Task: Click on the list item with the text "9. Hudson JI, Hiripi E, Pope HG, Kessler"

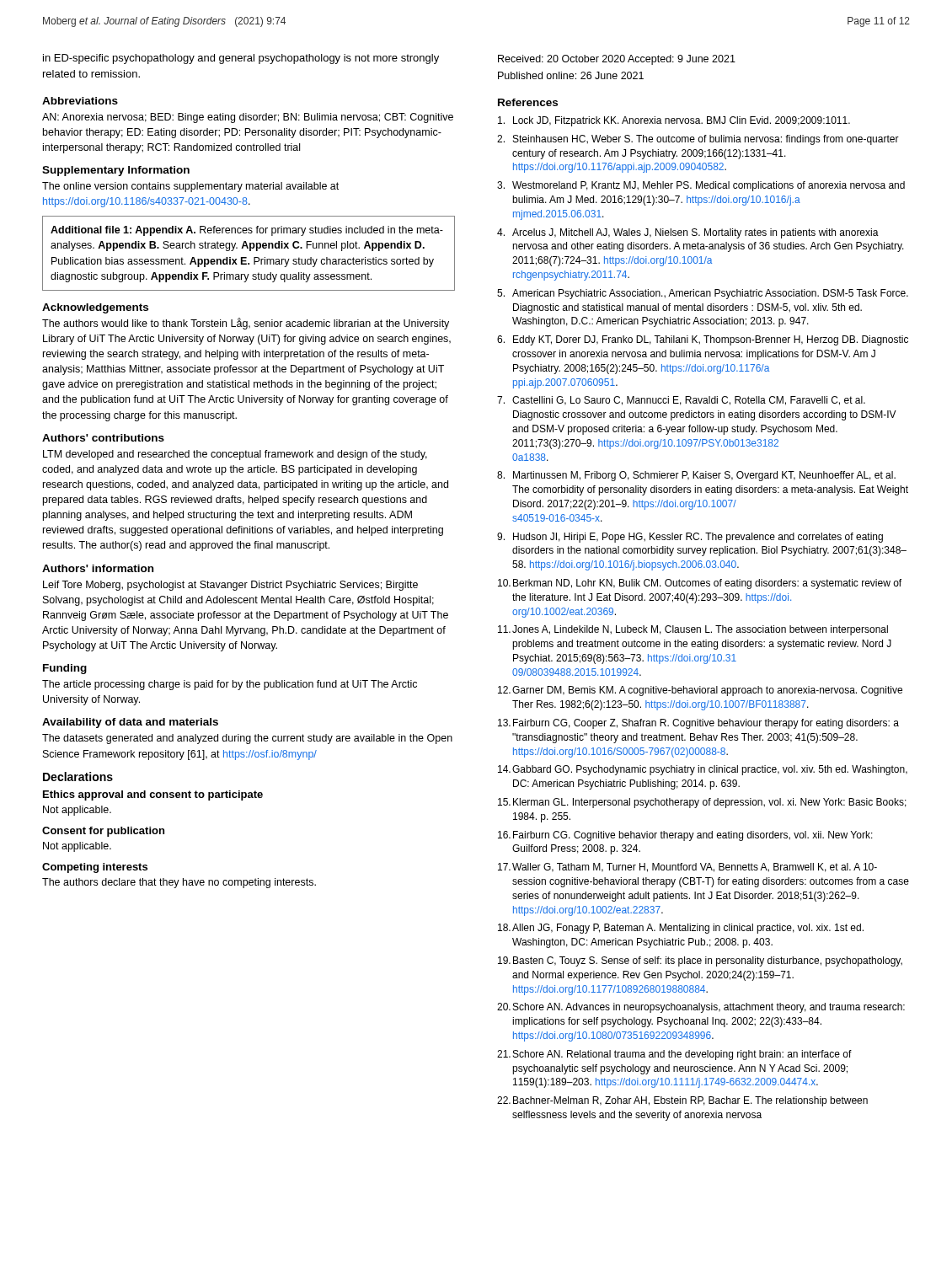Action: click(703, 551)
